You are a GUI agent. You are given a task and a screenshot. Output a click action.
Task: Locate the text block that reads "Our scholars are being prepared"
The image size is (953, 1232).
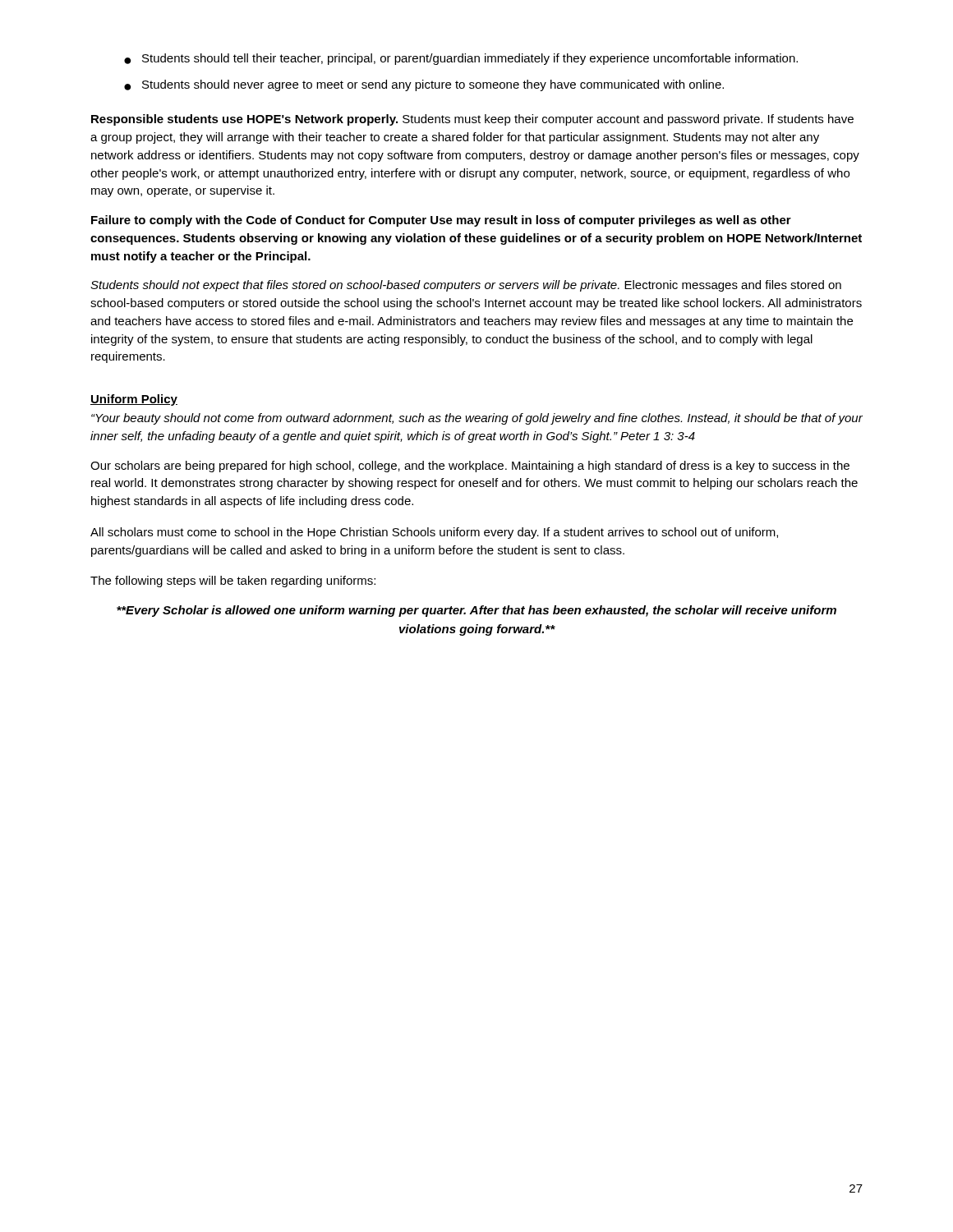pos(474,483)
